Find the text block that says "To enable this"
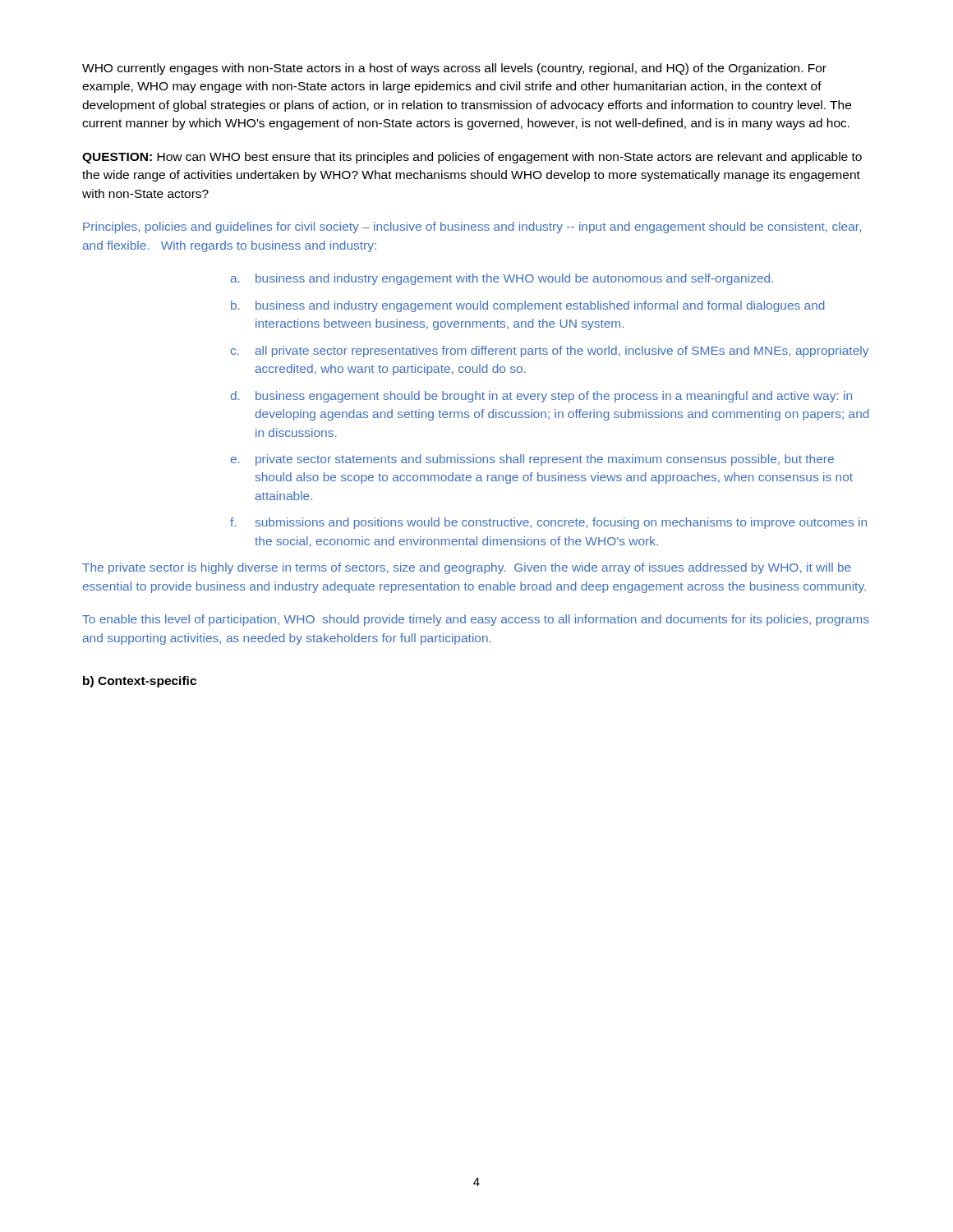953x1232 pixels. (476, 628)
